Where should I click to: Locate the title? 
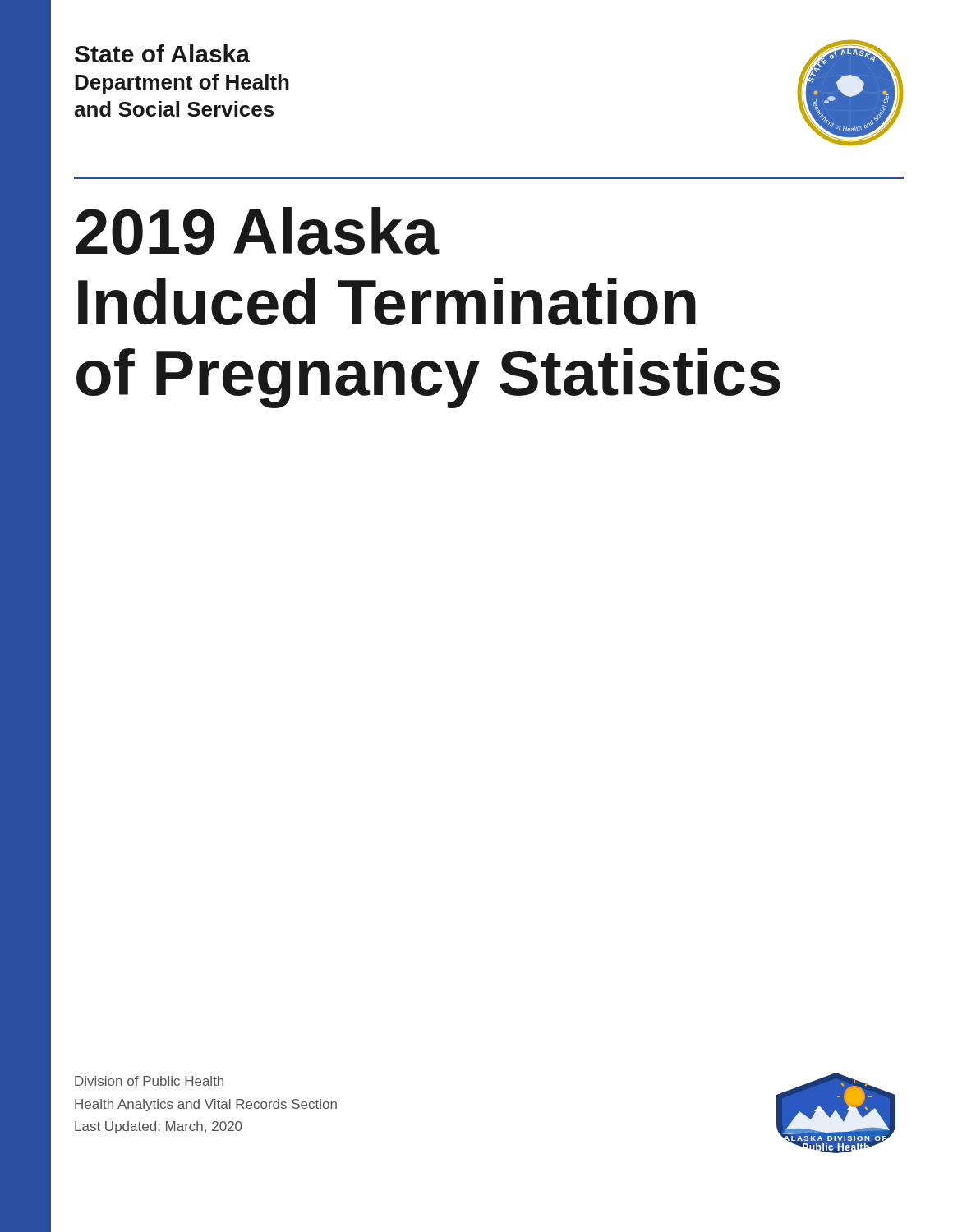(x=489, y=303)
